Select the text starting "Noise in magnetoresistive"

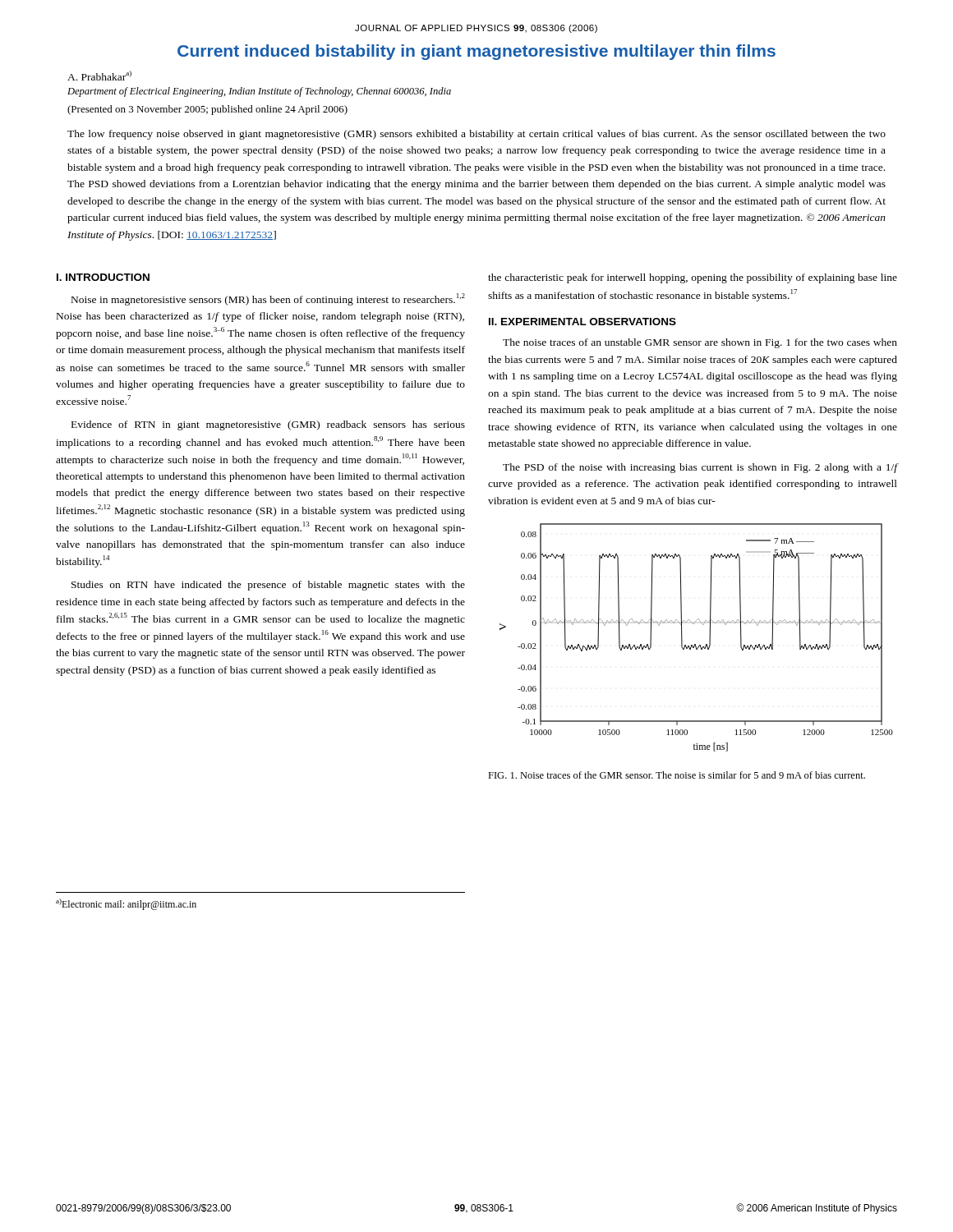click(260, 349)
